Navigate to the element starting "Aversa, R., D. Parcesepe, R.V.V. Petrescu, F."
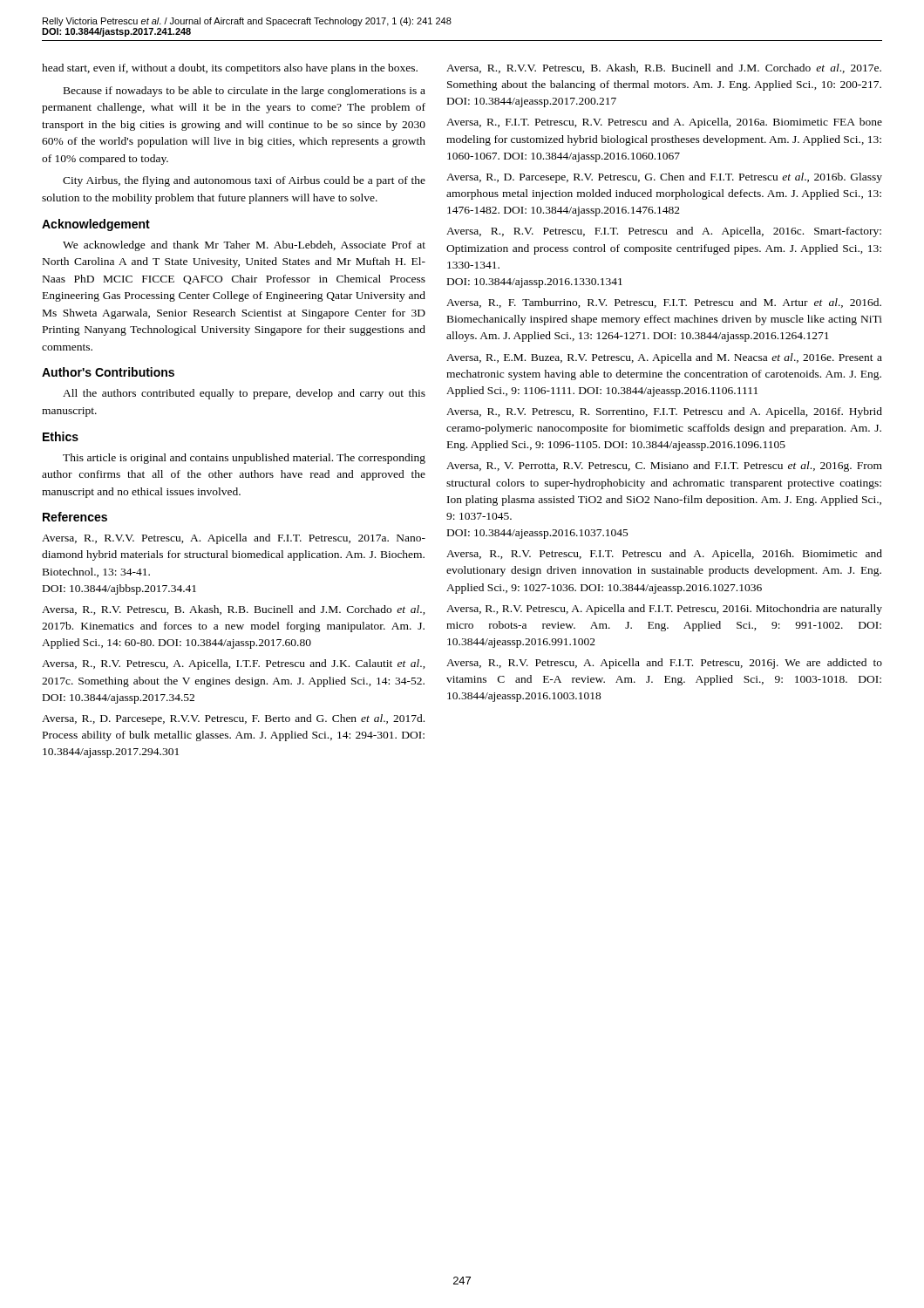The height and width of the screenshot is (1308, 924). coord(234,735)
